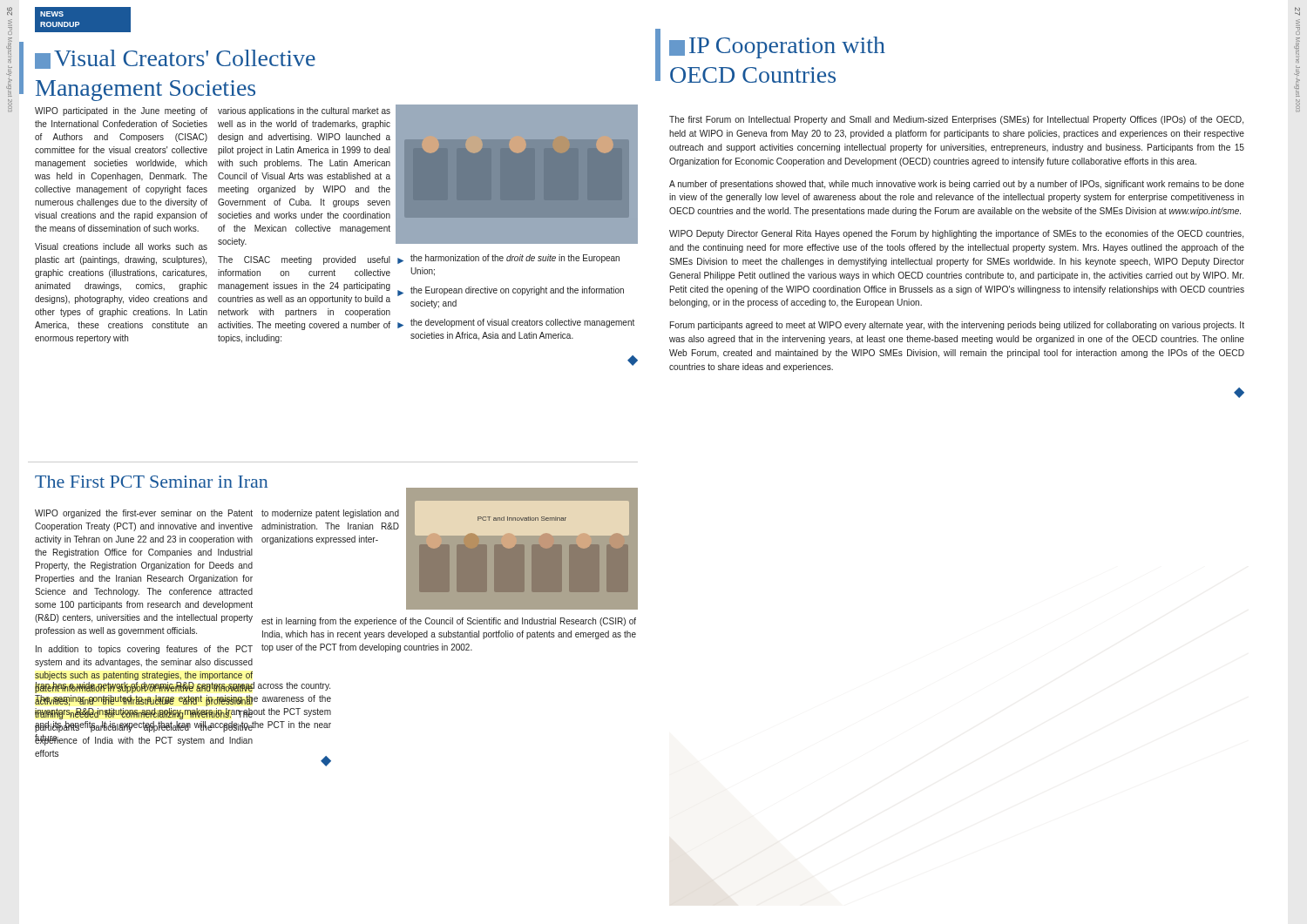Click on the region starting "IP Cooperation withOECD"
This screenshot has width=1307, height=924.
tap(887, 60)
